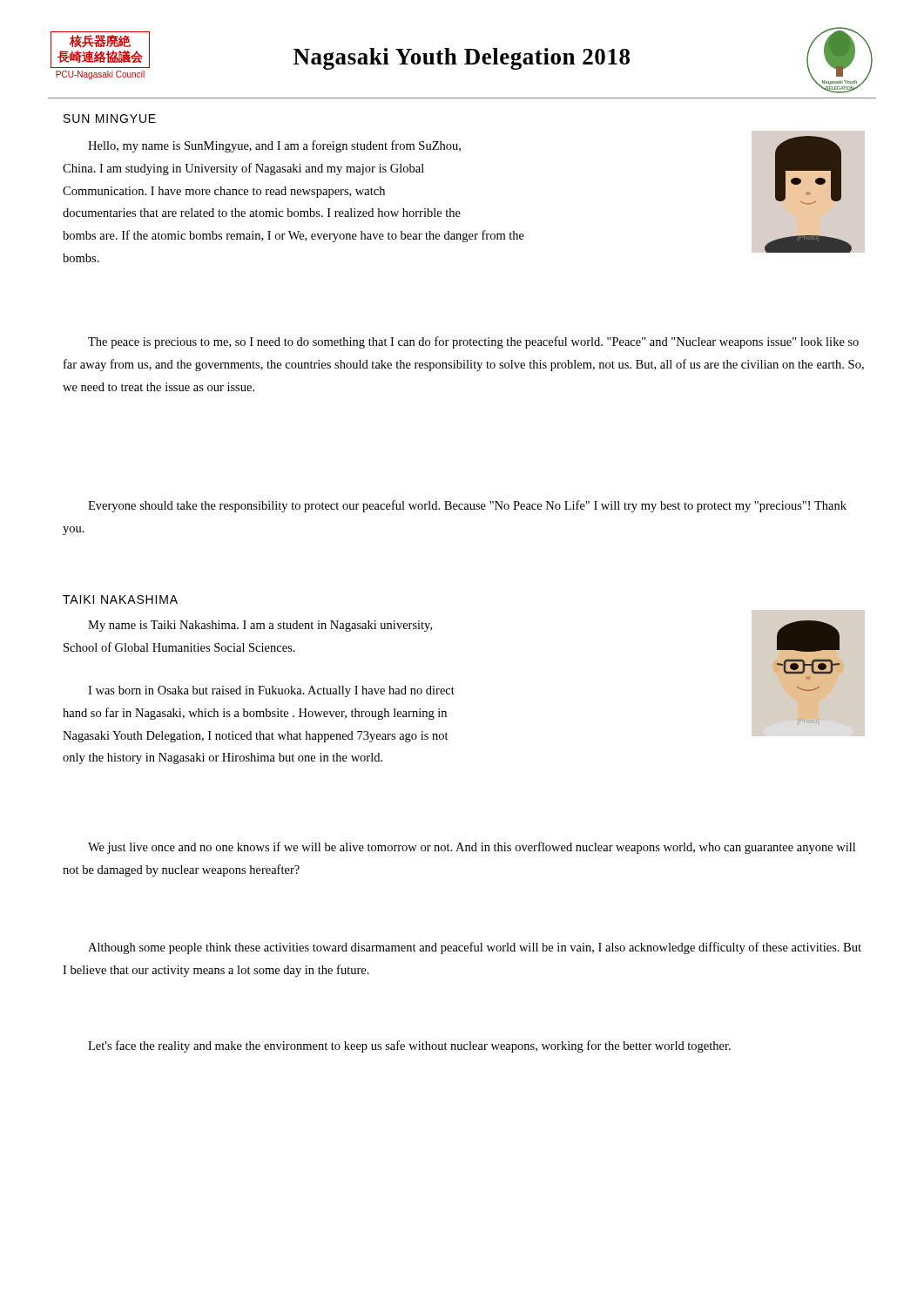Find the element starting "Let's face the reality and make the environment"

[464, 1046]
